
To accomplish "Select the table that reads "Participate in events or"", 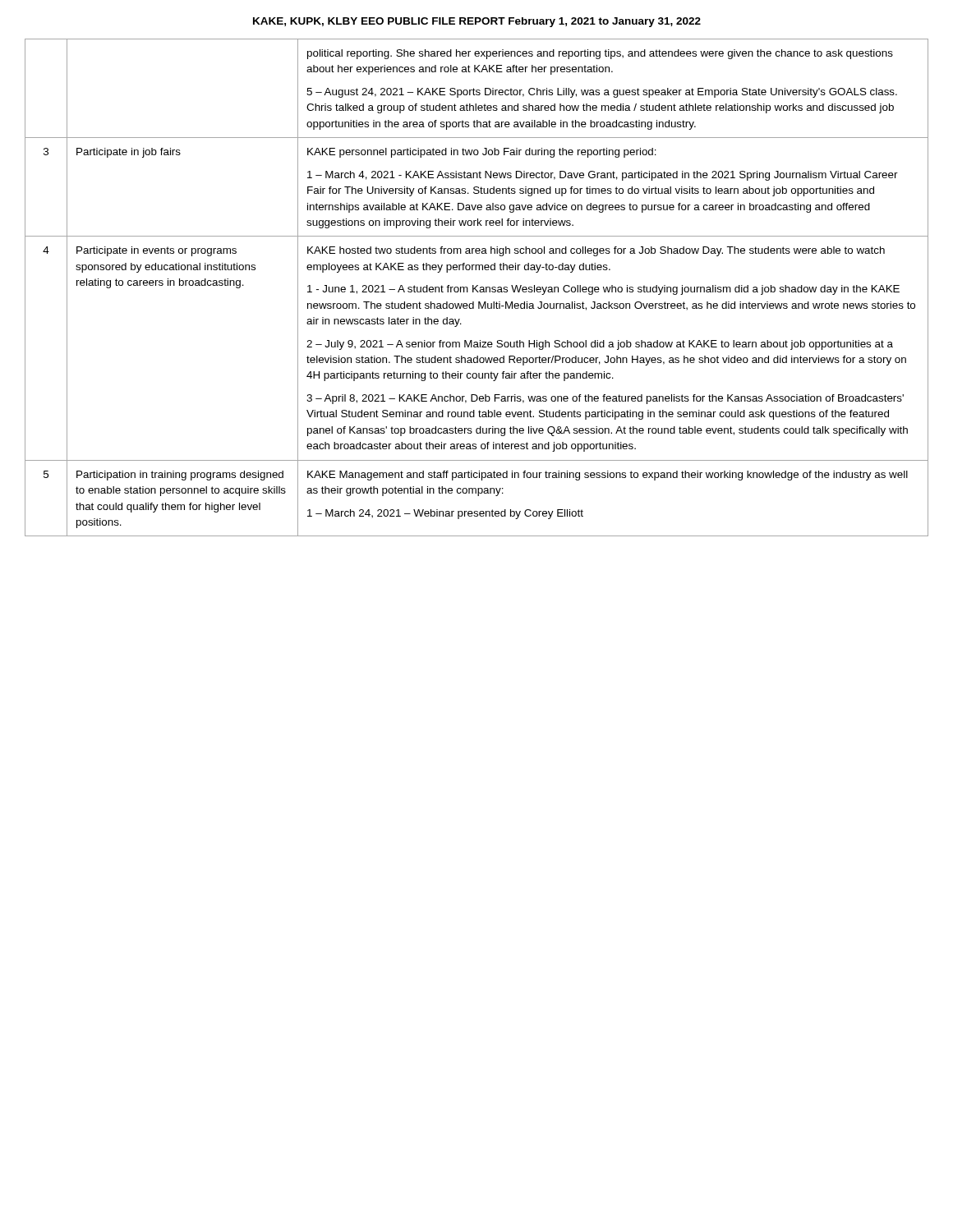I will (x=476, y=288).
